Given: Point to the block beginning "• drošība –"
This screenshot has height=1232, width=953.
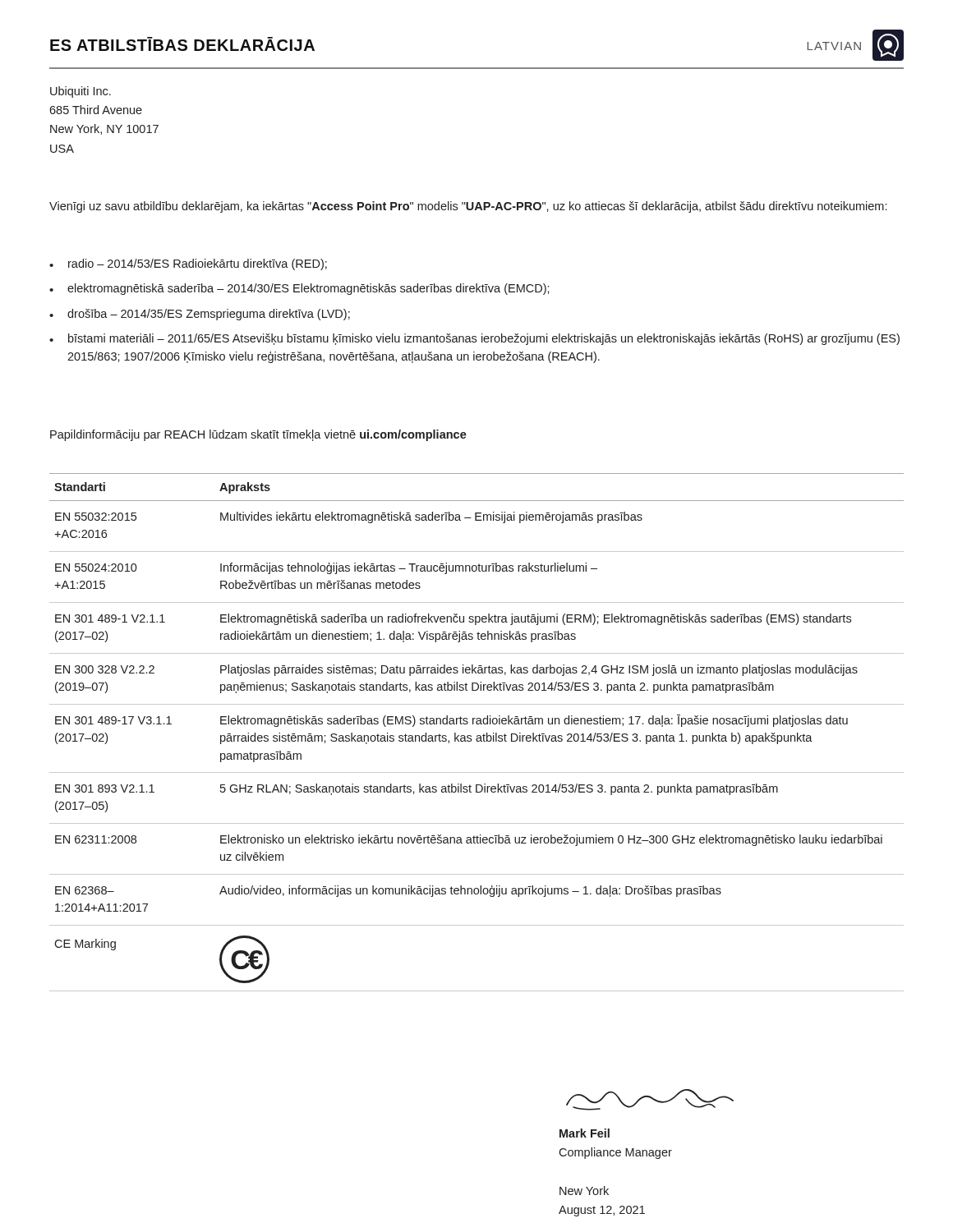Looking at the screenshot, I should (200, 314).
